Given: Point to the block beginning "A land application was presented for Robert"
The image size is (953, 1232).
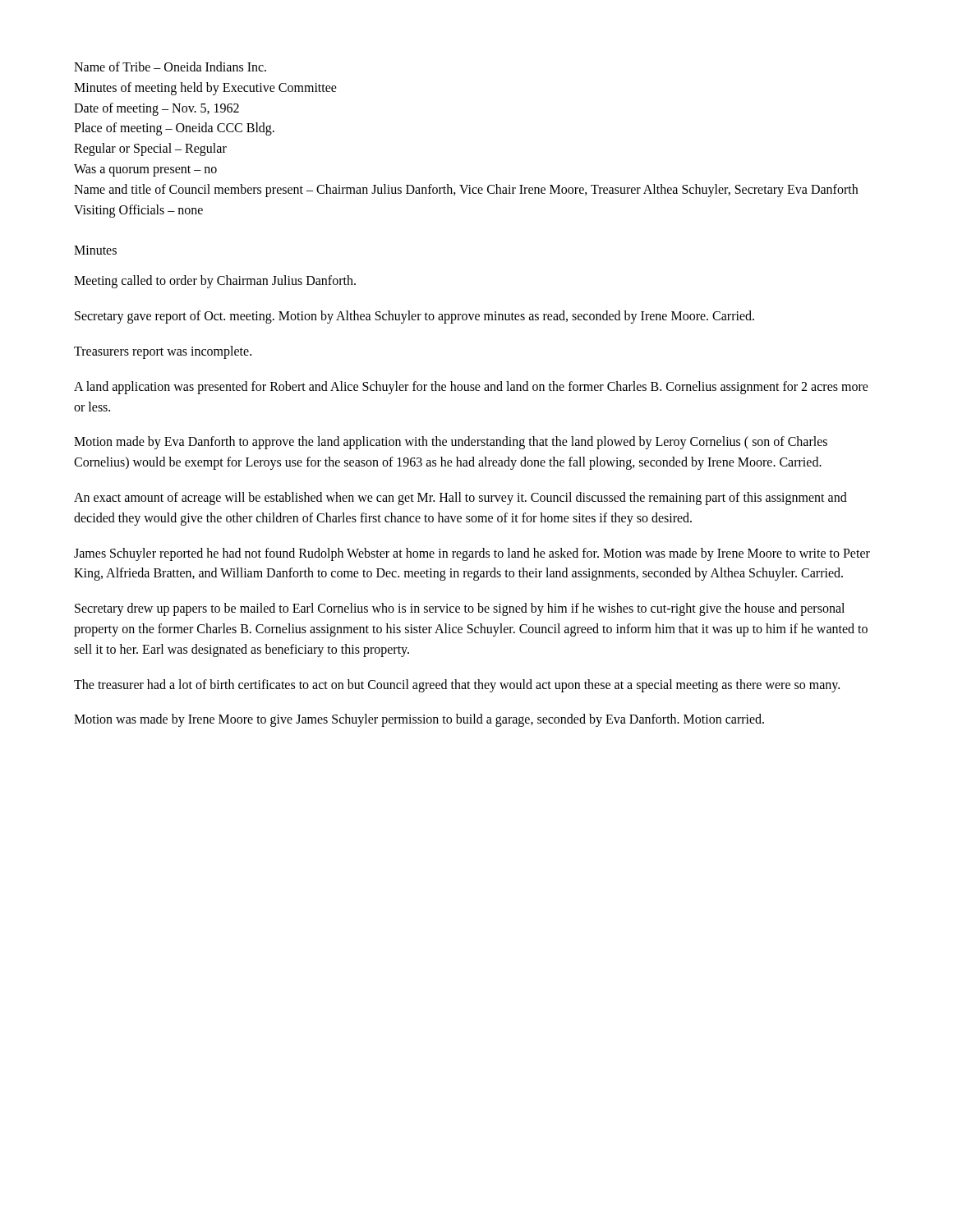Looking at the screenshot, I should tap(471, 396).
